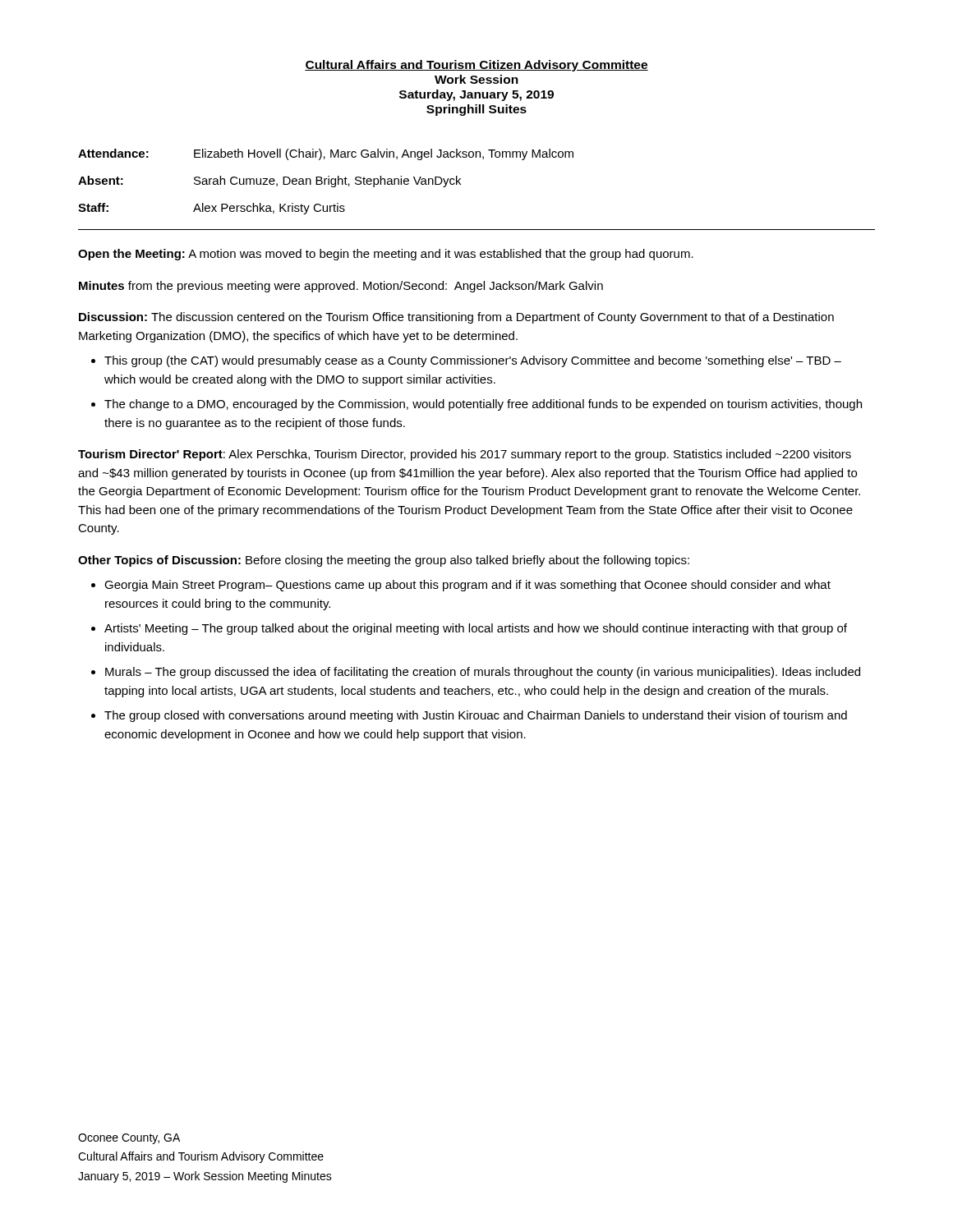Click on the text block with the text "Tourism Director' Report: Alex Perschka, Tourism"
The image size is (953, 1232).
(470, 491)
